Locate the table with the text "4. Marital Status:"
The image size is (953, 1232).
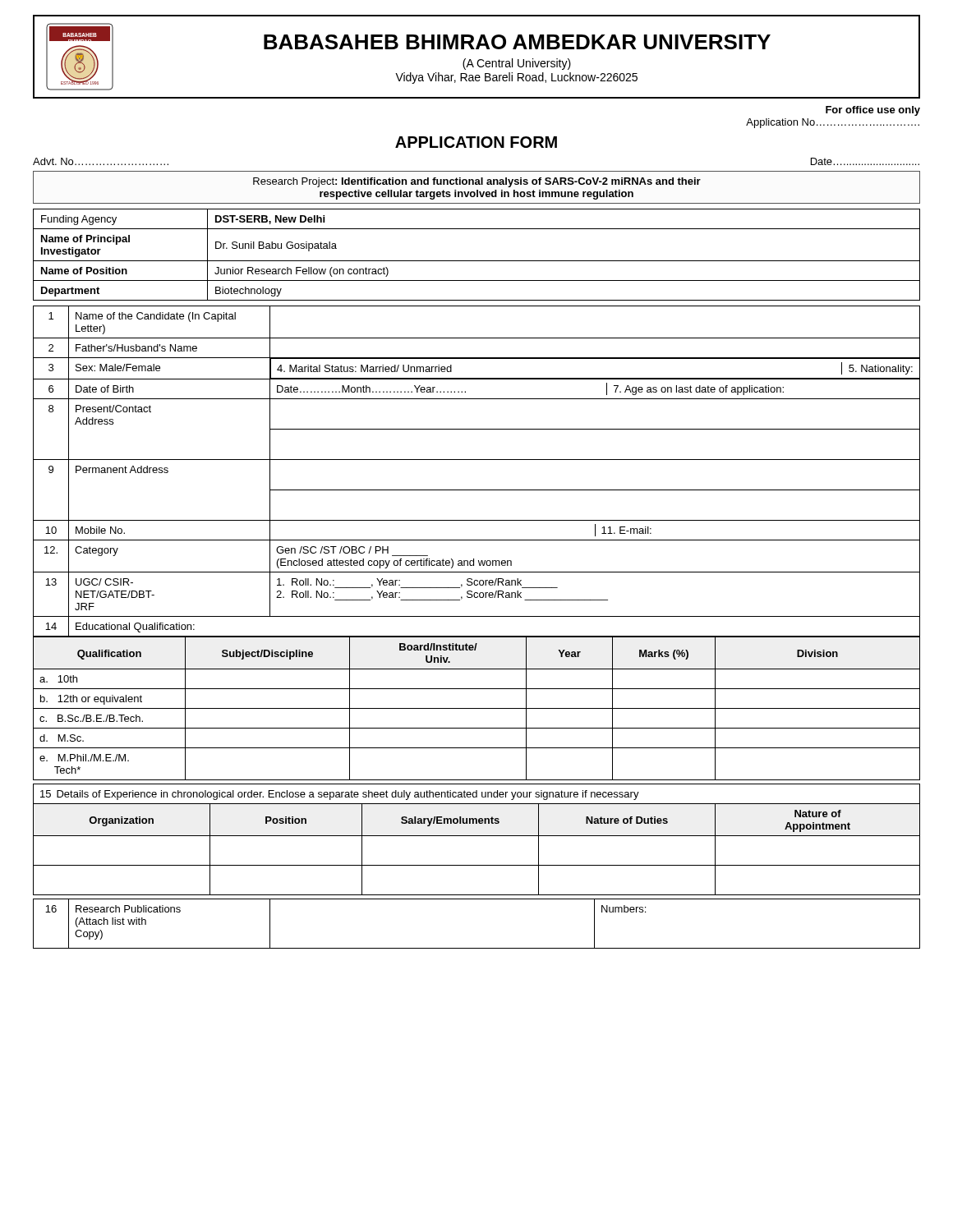[476, 471]
